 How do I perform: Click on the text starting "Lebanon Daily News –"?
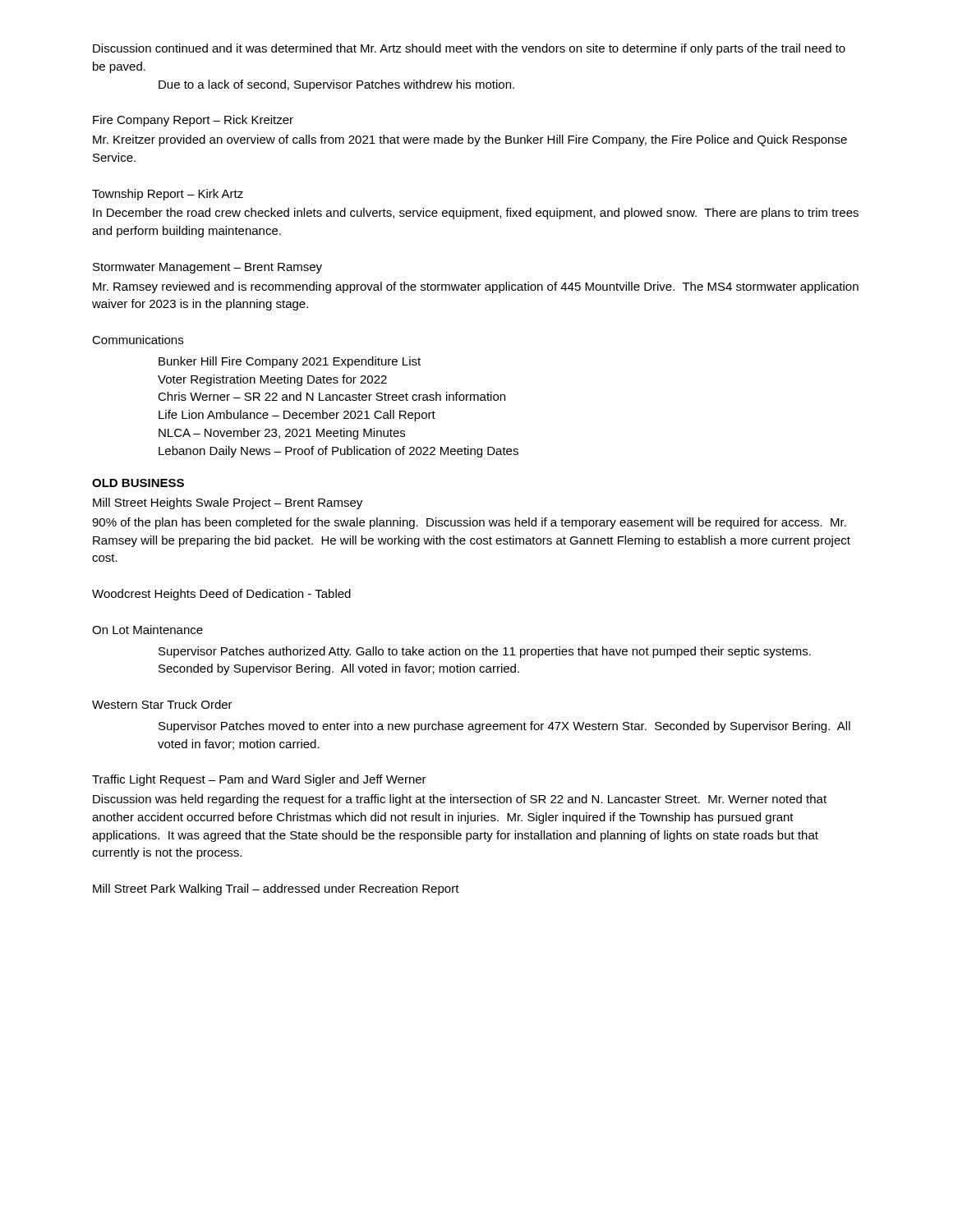(x=338, y=450)
